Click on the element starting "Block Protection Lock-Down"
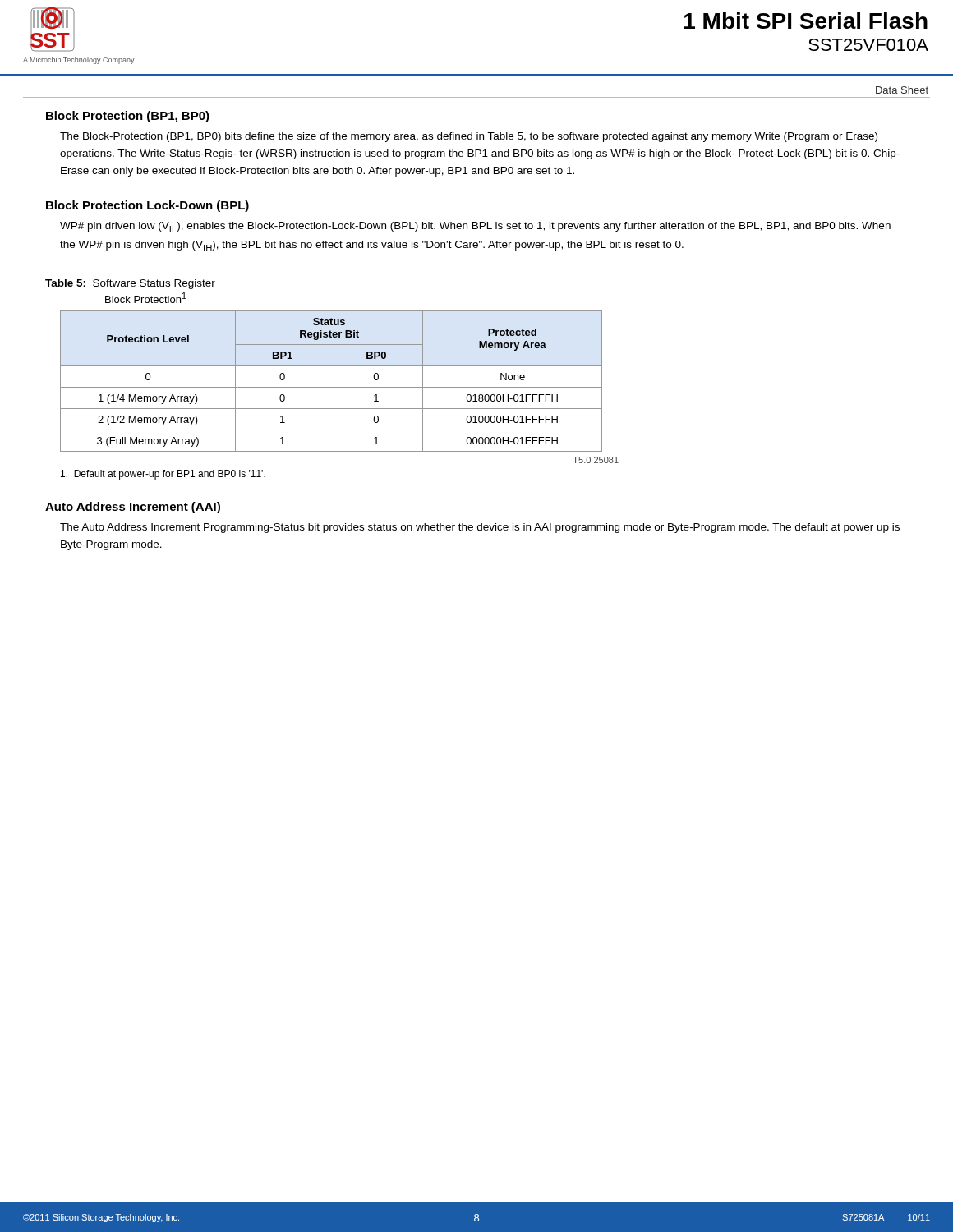953x1232 pixels. click(x=147, y=205)
